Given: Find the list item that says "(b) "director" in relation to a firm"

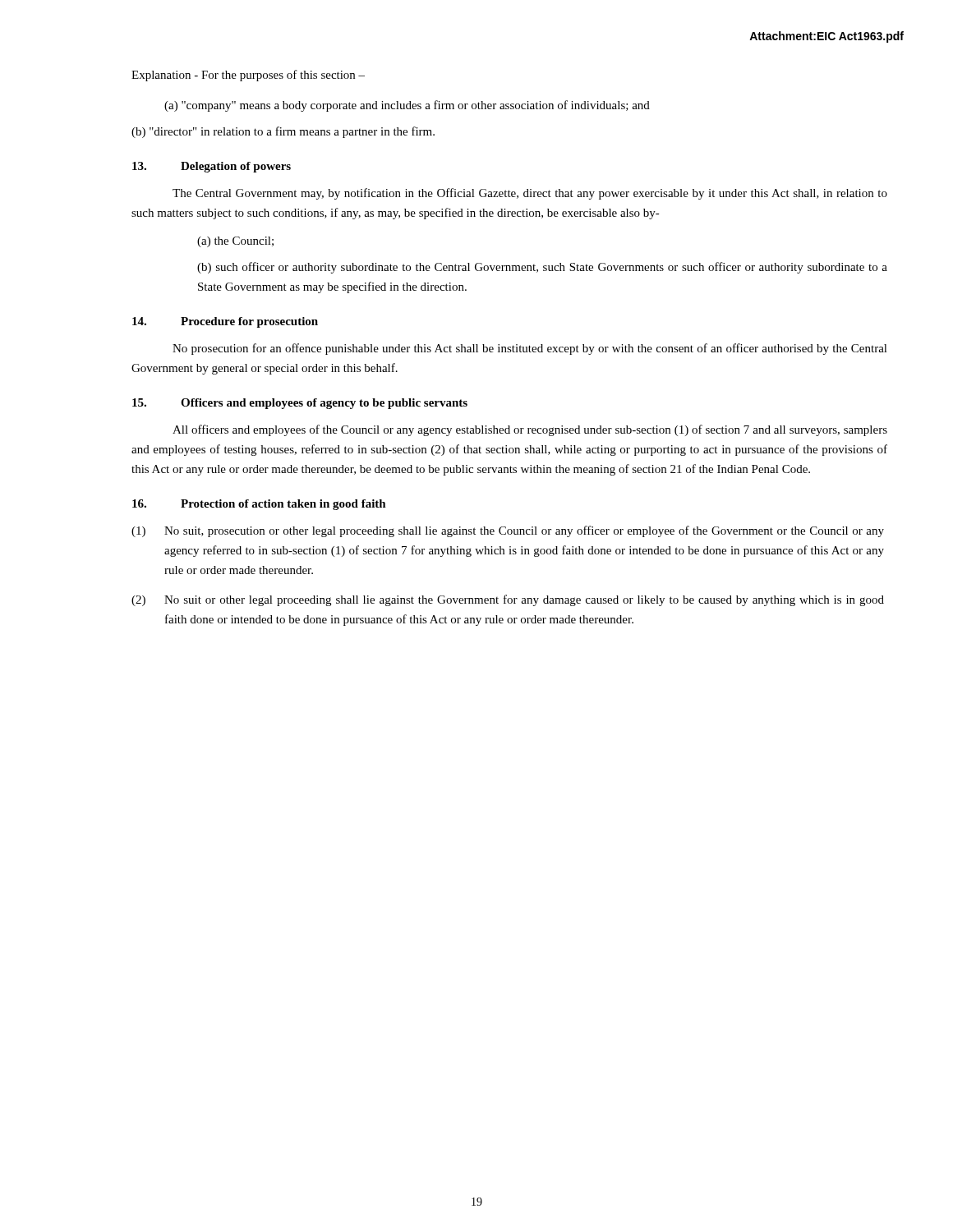Looking at the screenshot, I should click(283, 131).
